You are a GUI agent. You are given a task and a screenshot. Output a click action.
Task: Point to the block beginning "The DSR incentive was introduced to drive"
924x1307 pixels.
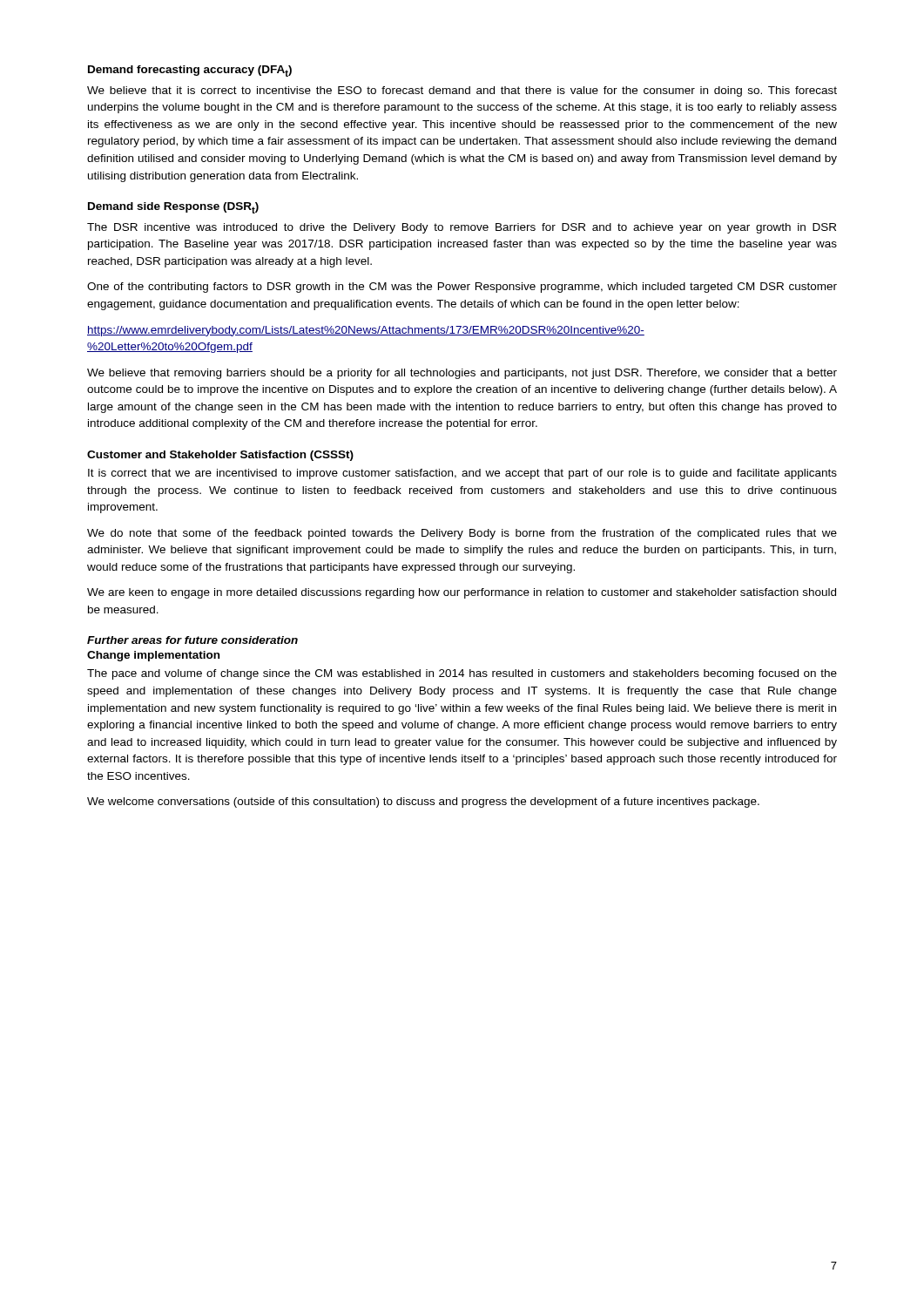462,244
